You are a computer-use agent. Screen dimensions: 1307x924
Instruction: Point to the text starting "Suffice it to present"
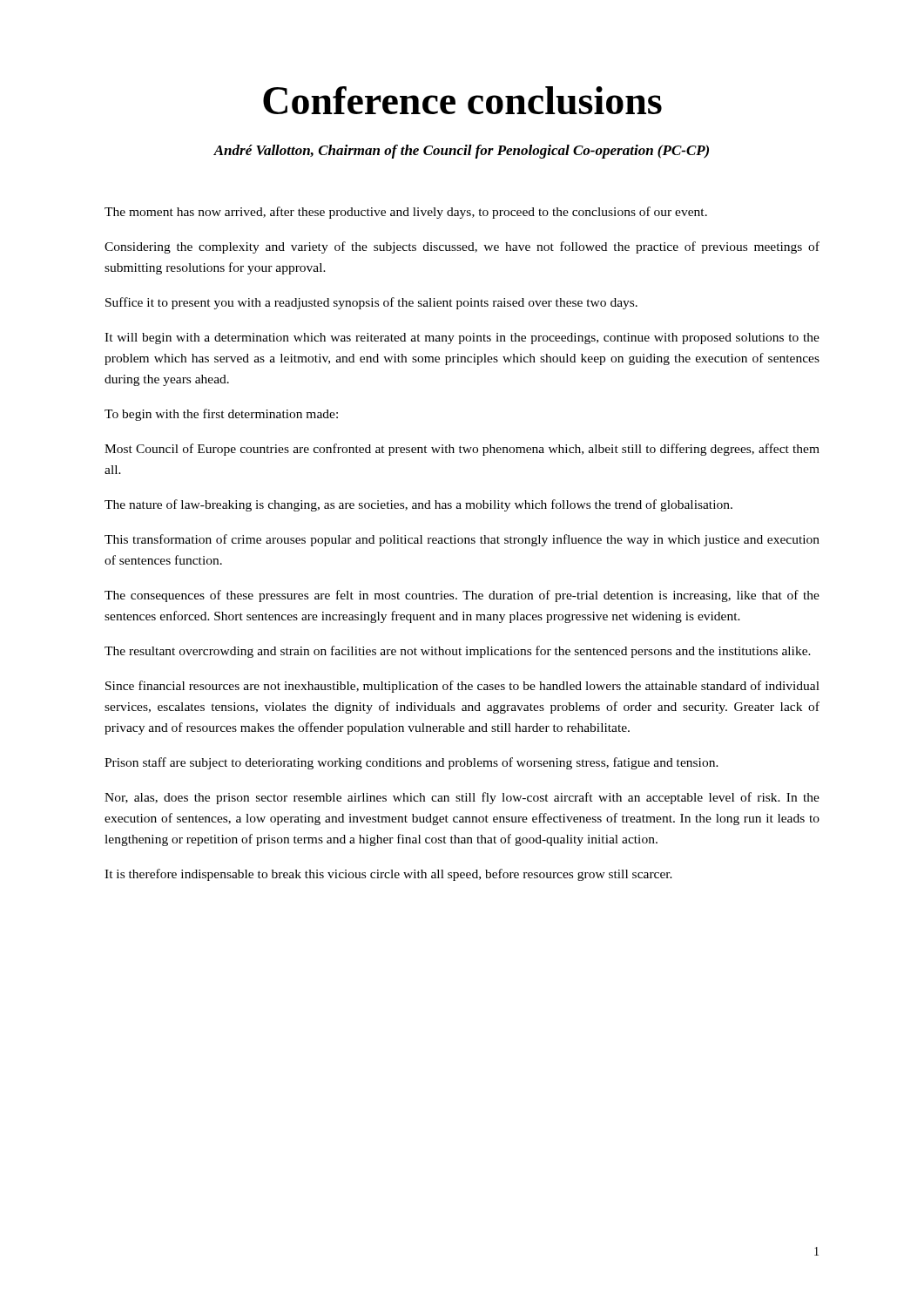371,302
